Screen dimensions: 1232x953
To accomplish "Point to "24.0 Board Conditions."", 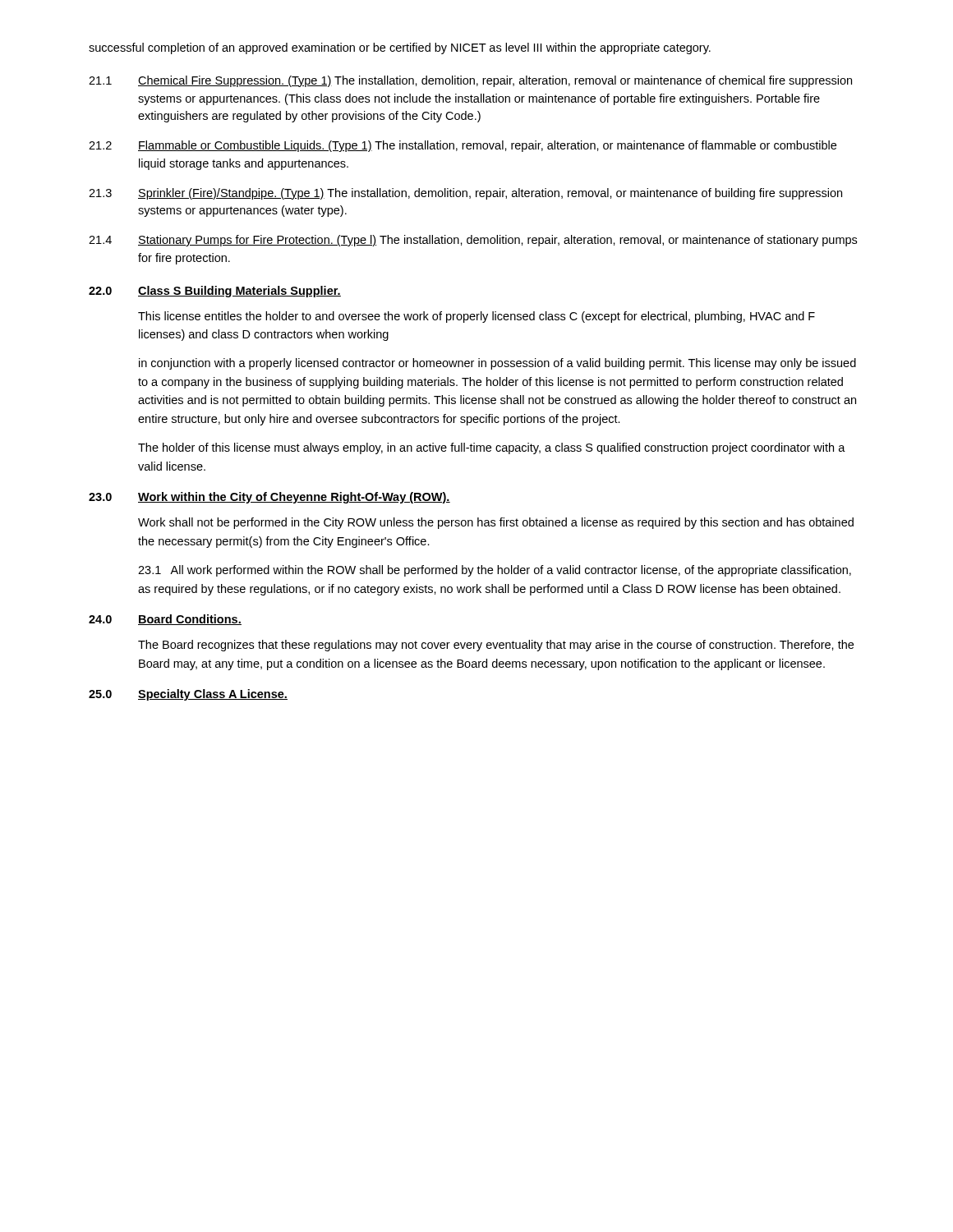I will point(165,619).
